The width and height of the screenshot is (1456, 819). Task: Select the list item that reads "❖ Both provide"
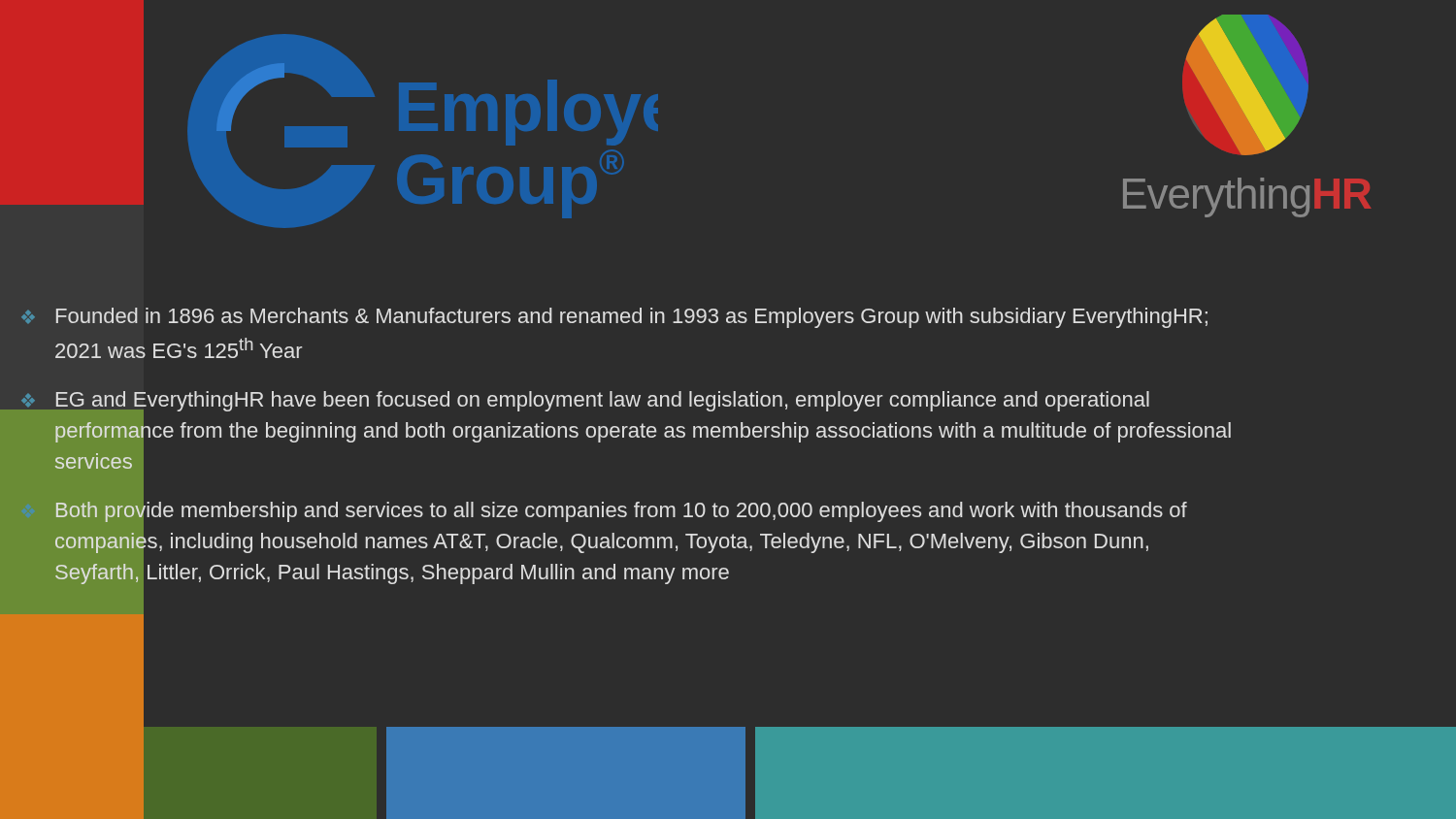point(626,541)
